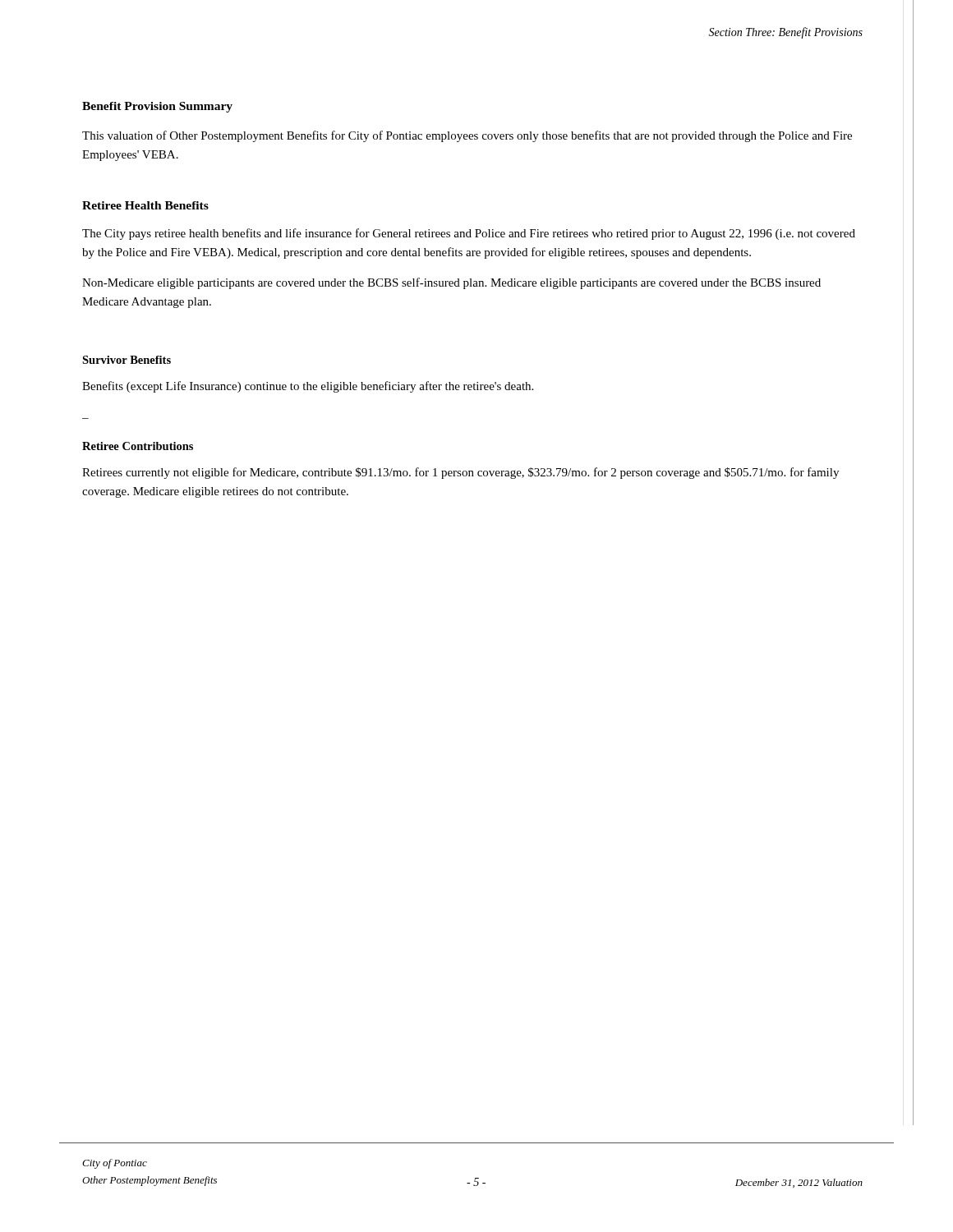Locate the section header that reads "Survivor Benefits"
Screen dimensions: 1232x953
(127, 359)
